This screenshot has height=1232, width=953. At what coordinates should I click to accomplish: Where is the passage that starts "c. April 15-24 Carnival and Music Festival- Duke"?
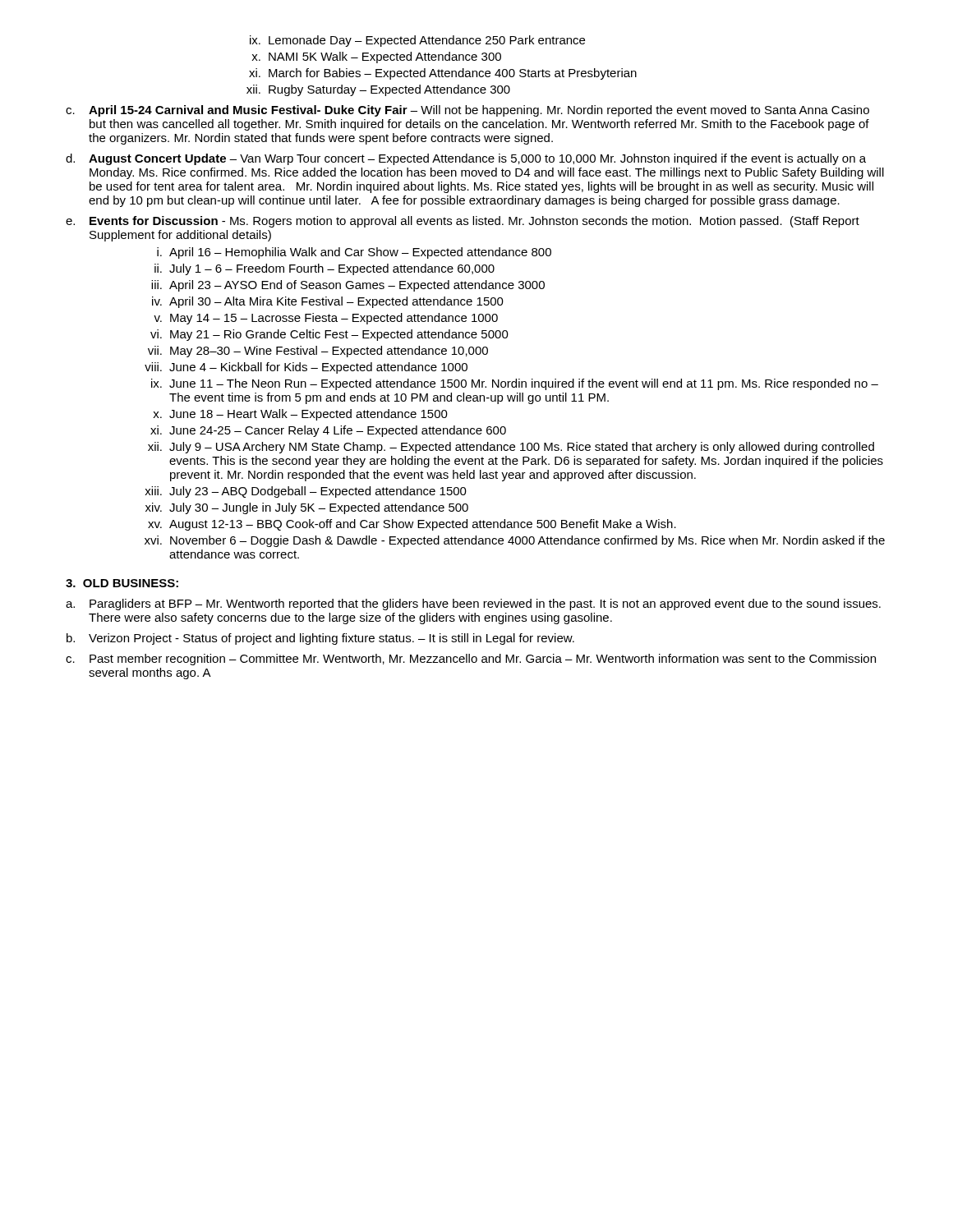click(x=476, y=124)
